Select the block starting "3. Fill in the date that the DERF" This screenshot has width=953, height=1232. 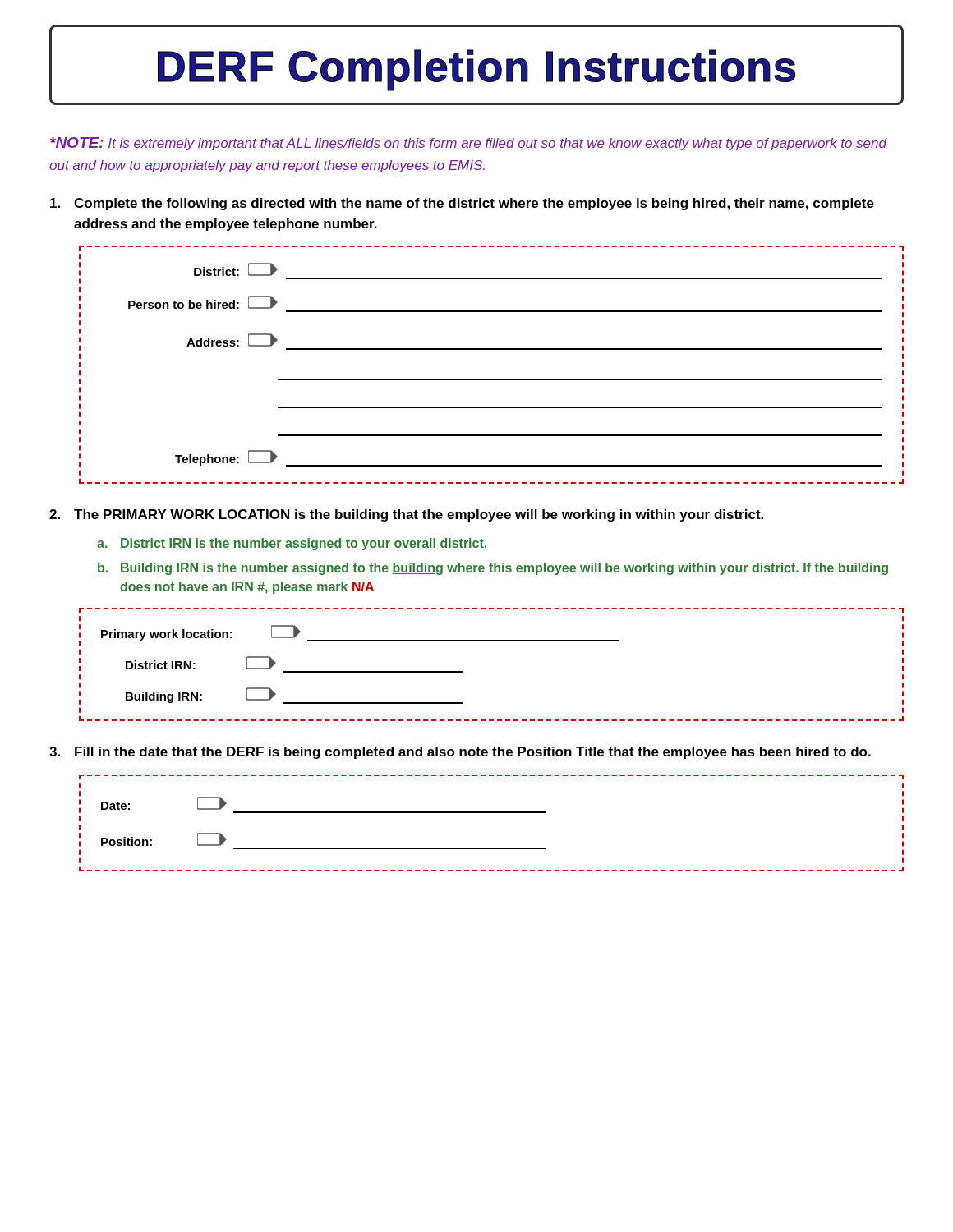click(x=460, y=753)
